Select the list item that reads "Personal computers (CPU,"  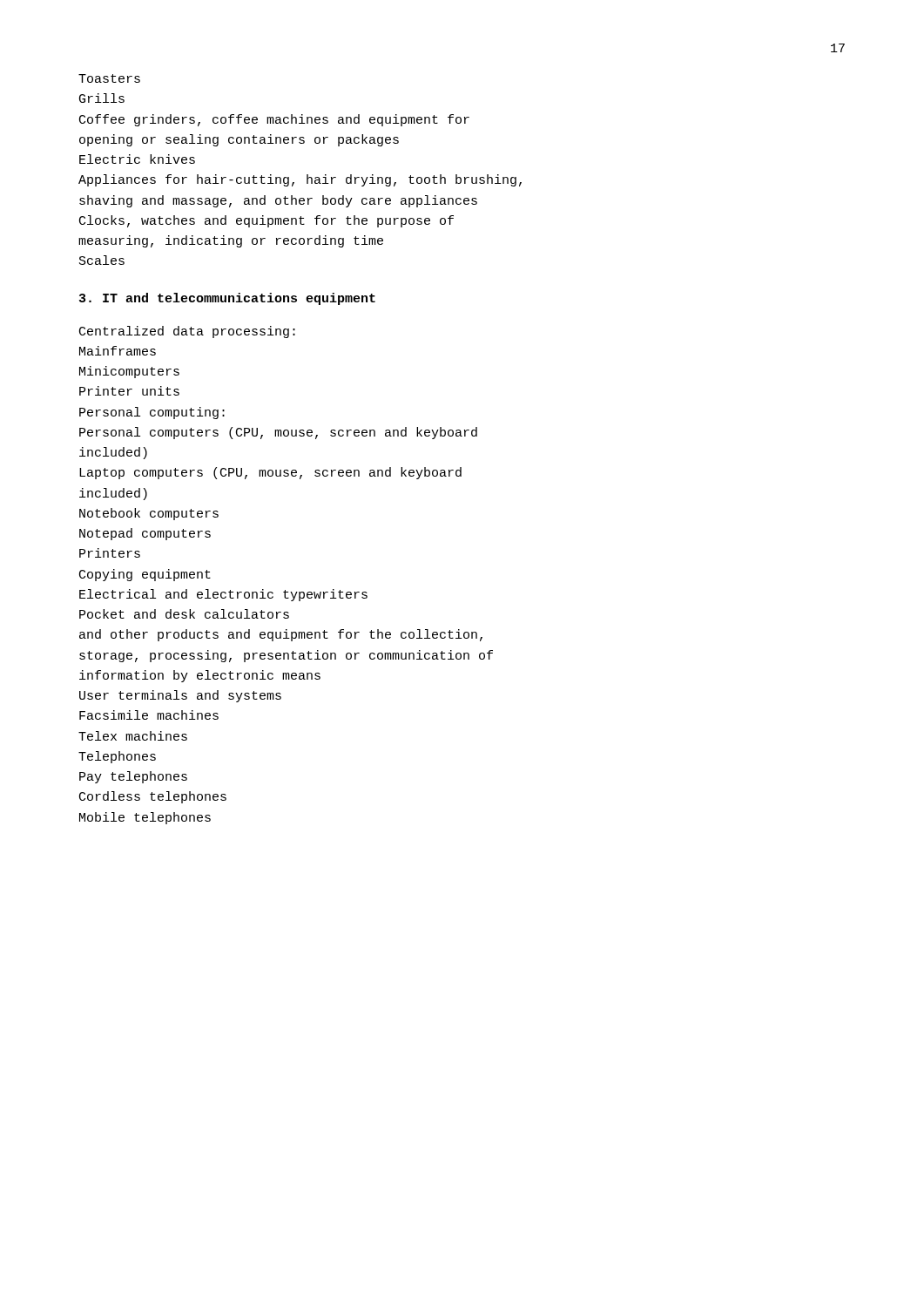pos(278,443)
